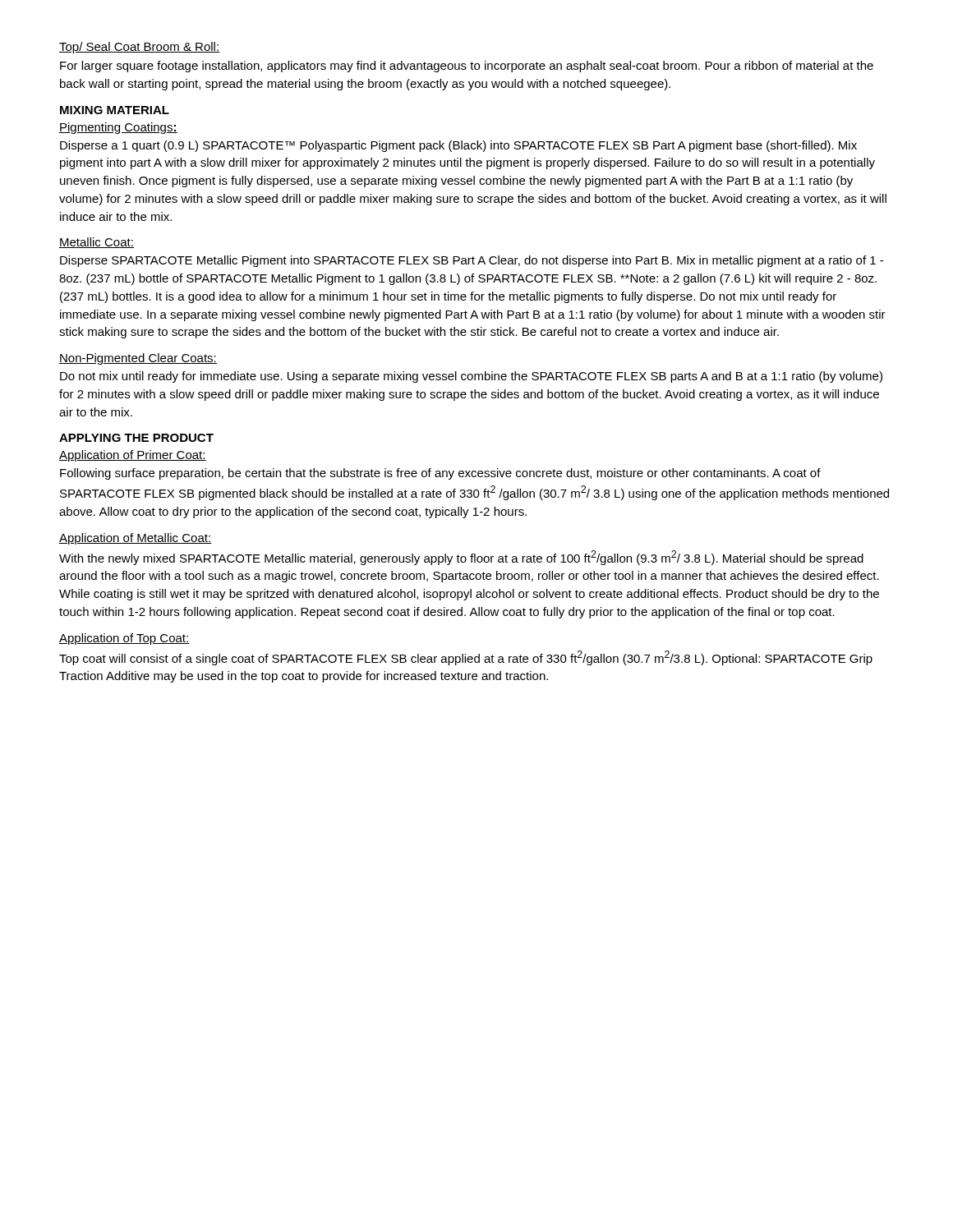The image size is (953, 1232).
Task: Point to the block starting "Do not mix until ready for immediate"
Action: (476, 394)
